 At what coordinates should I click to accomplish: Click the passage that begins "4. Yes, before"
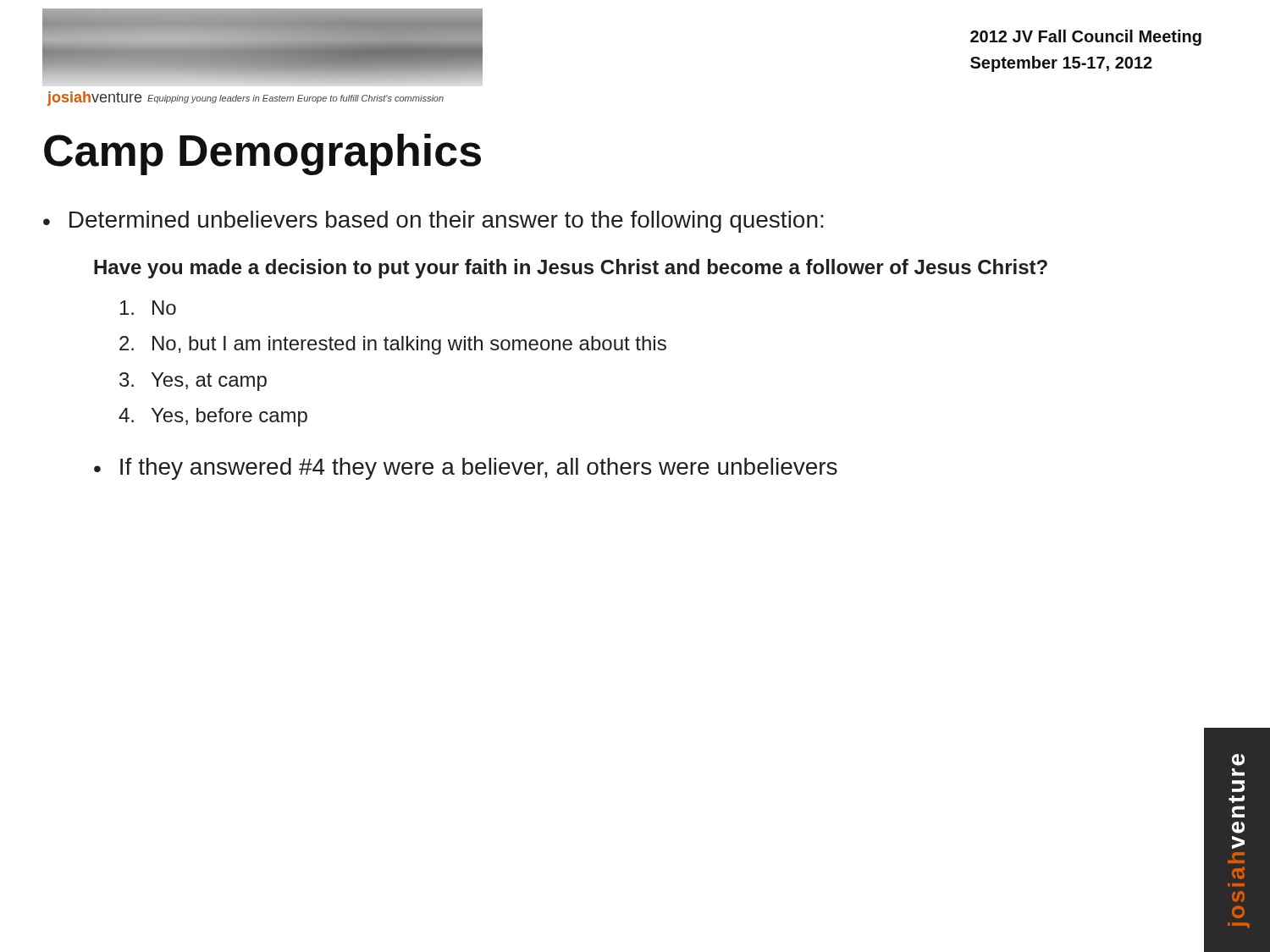(213, 417)
